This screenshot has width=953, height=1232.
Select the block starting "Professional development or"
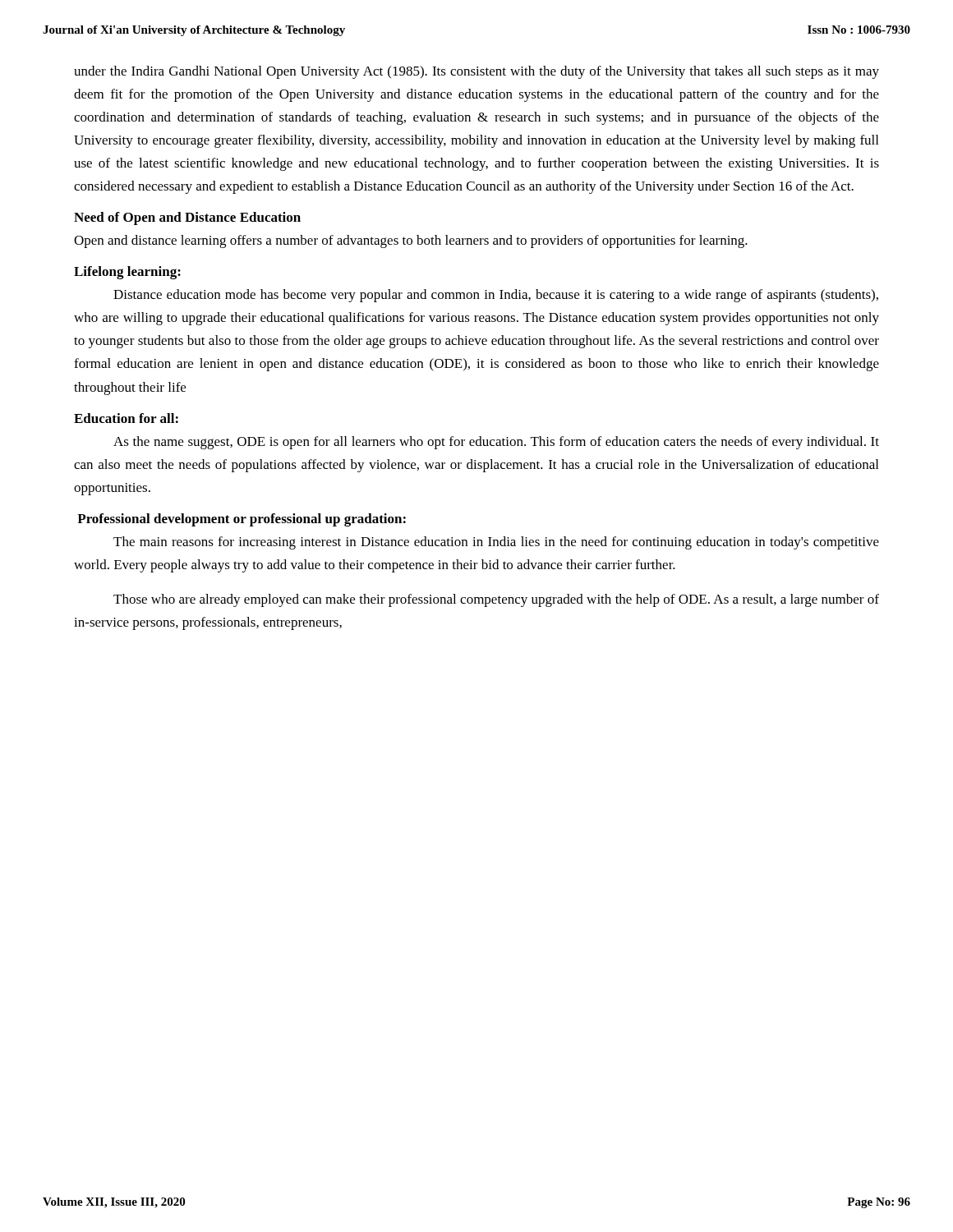pyautogui.click(x=240, y=518)
